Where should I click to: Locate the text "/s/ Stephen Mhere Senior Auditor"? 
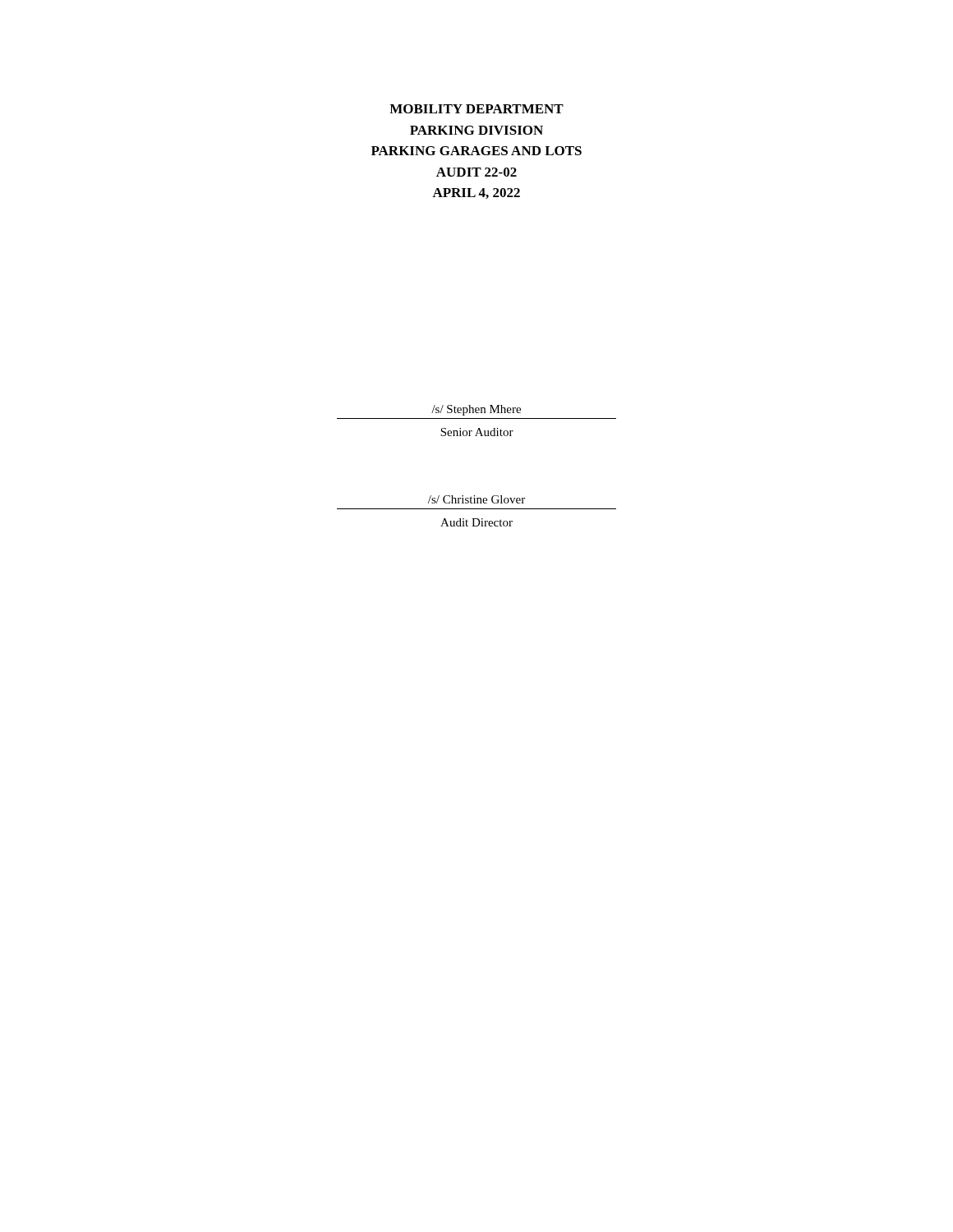click(476, 421)
